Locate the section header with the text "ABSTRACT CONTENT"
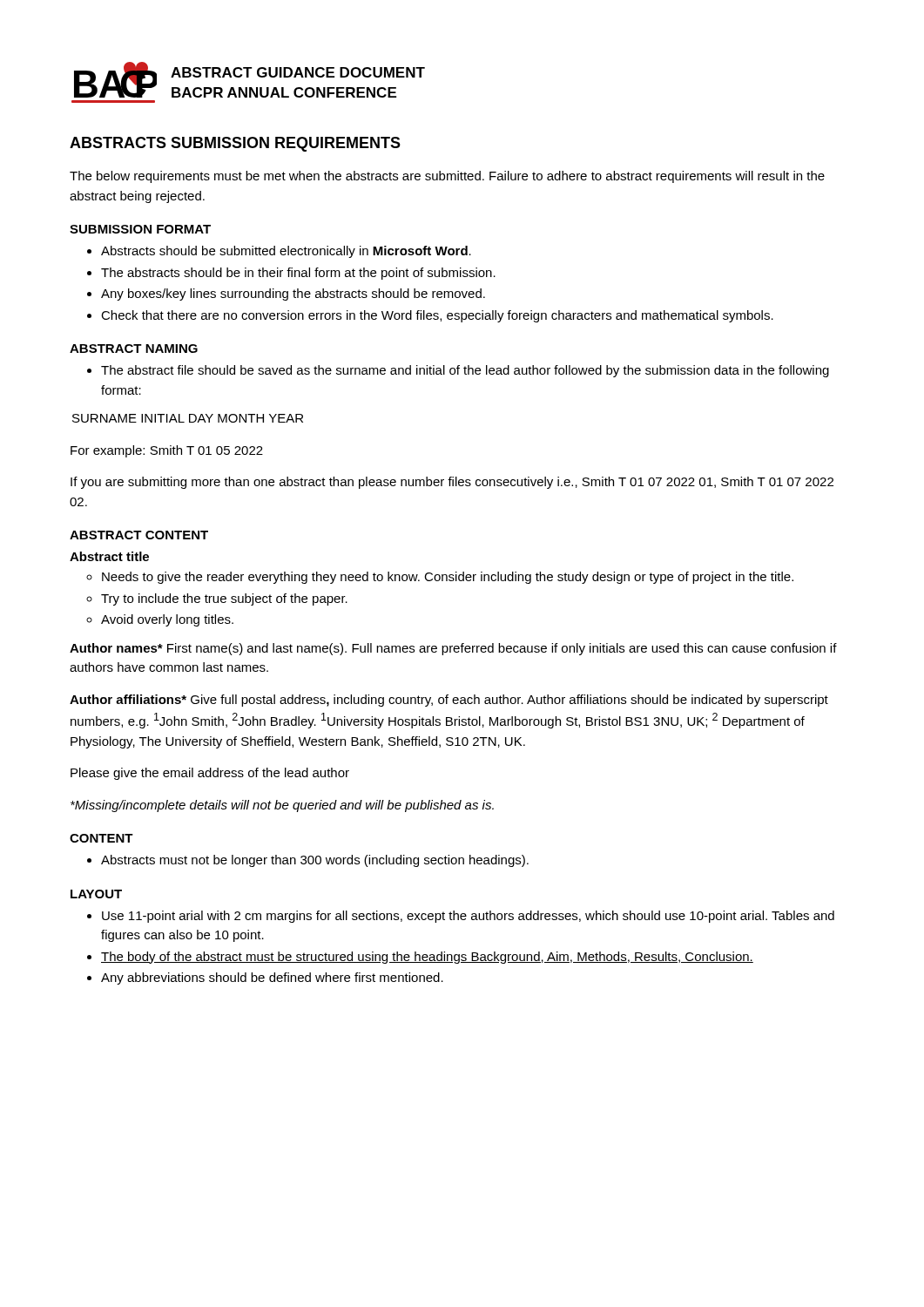 coord(139,535)
